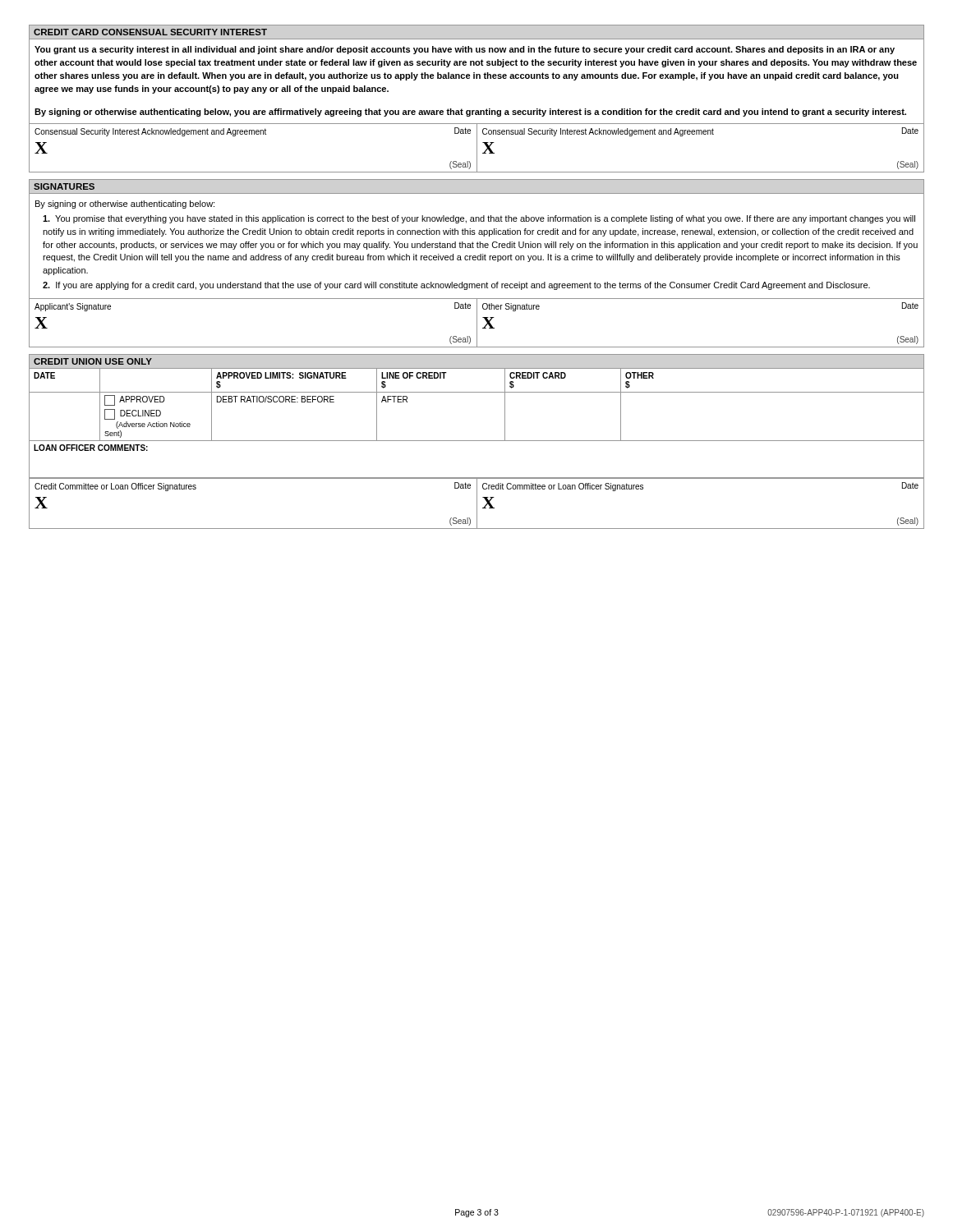Locate the table with the text "Consensual Security Interest Acknowledgement"
This screenshot has width=953, height=1232.
[476, 147]
